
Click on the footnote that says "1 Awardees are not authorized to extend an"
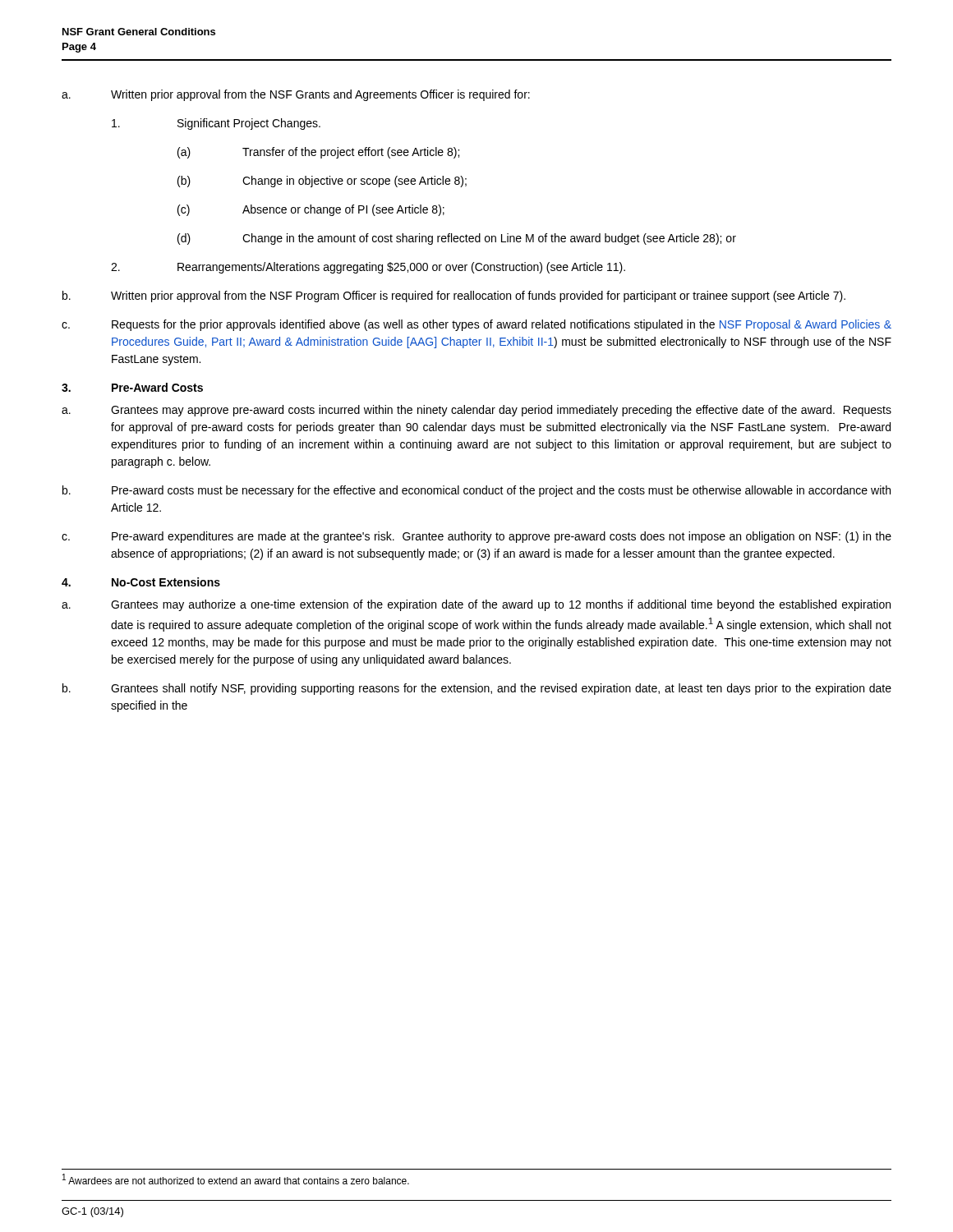[x=236, y=1180]
